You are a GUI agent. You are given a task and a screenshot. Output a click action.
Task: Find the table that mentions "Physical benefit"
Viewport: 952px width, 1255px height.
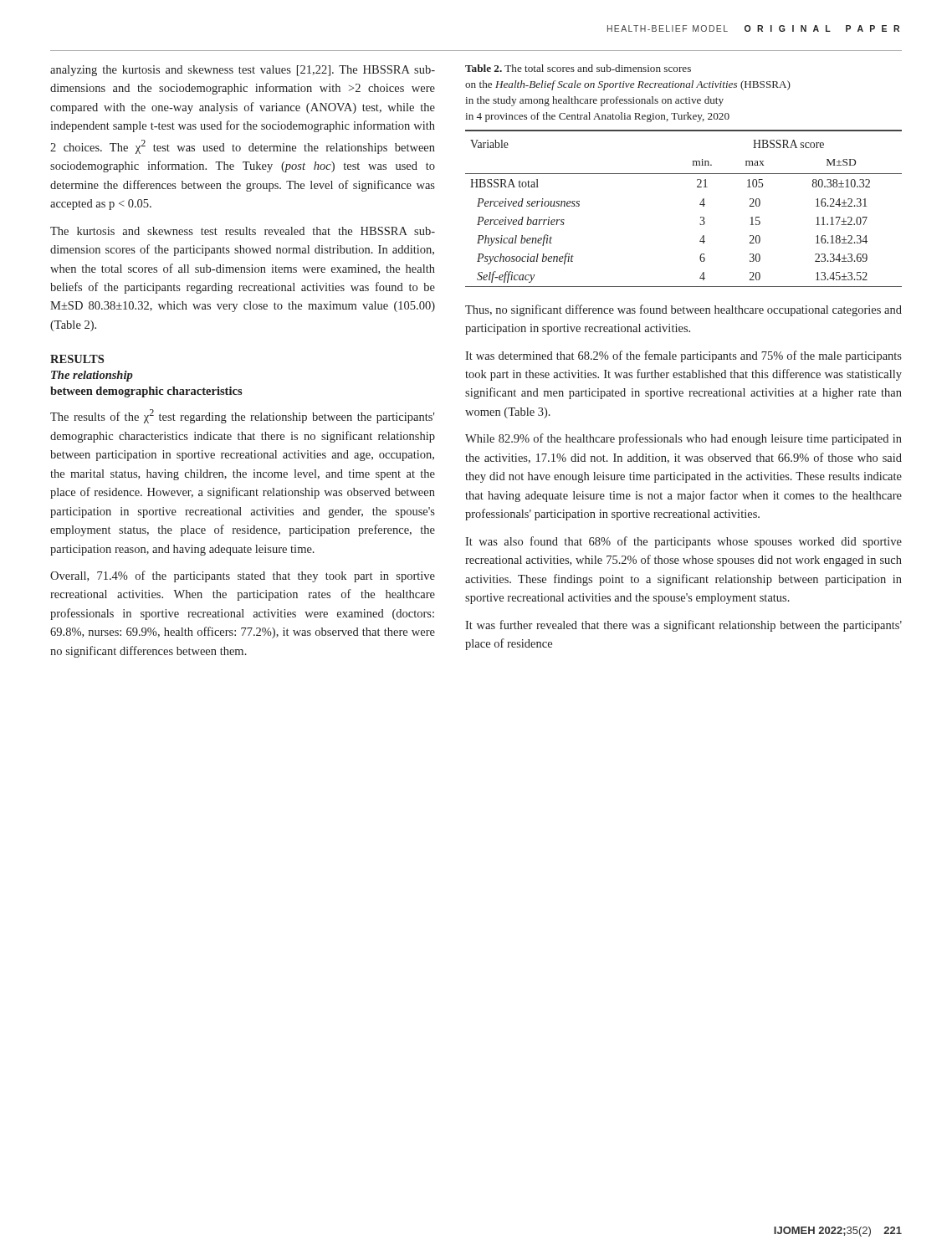683,208
